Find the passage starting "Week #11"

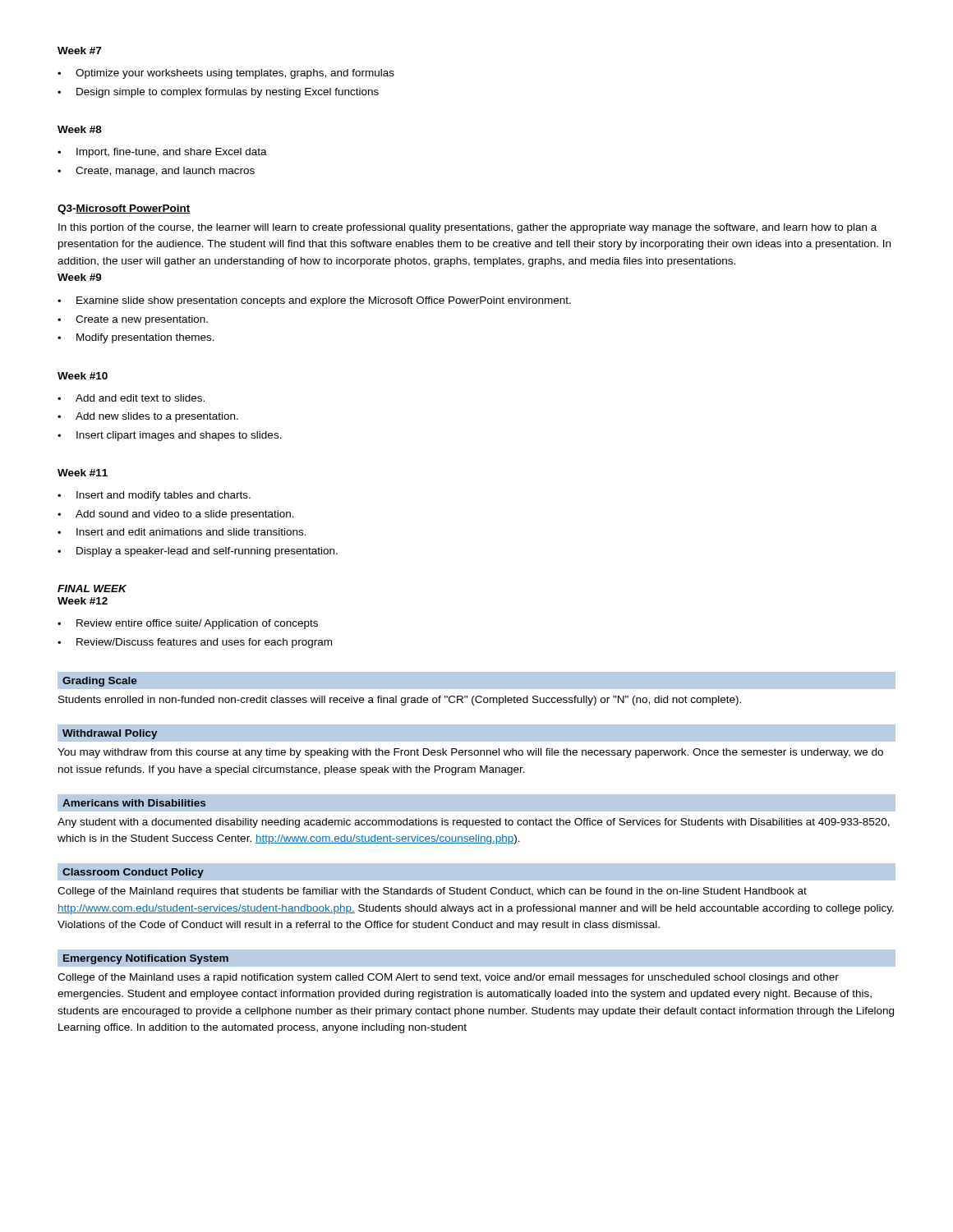pos(83,473)
